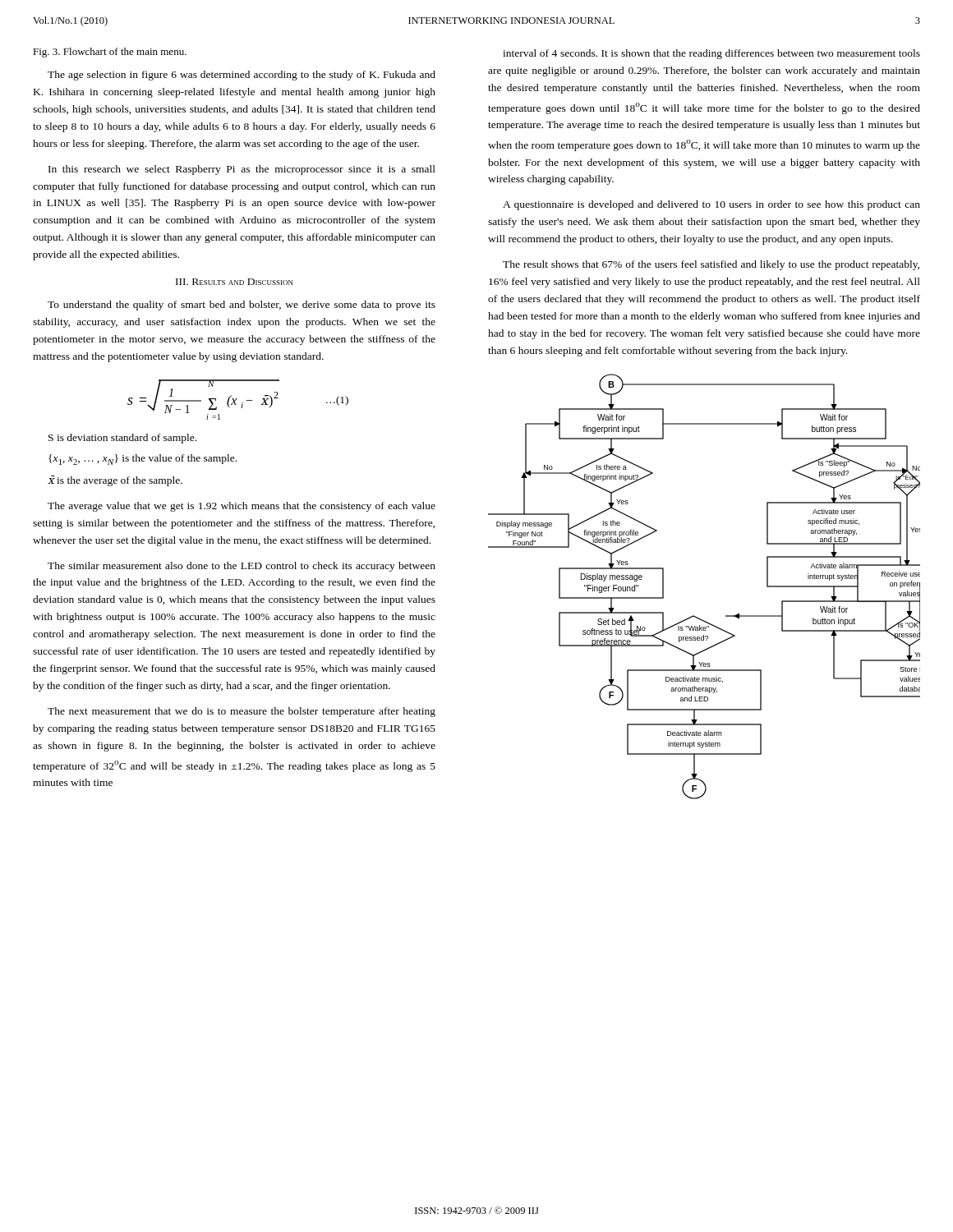The height and width of the screenshot is (1232, 953).
Task: Navigate to the element starting "The result shows that 67%"
Action: point(704,307)
